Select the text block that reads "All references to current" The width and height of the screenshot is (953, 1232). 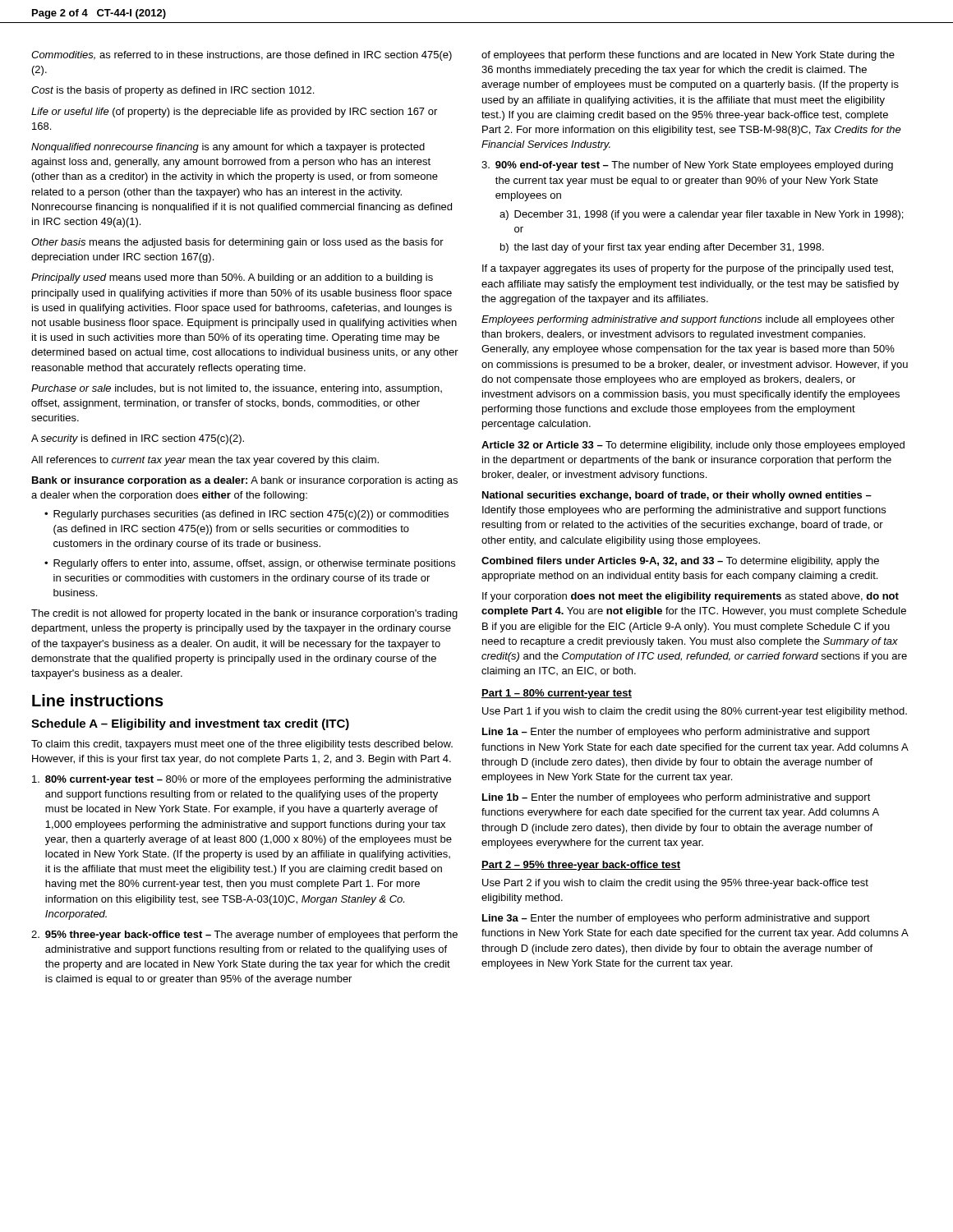tap(205, 459)
